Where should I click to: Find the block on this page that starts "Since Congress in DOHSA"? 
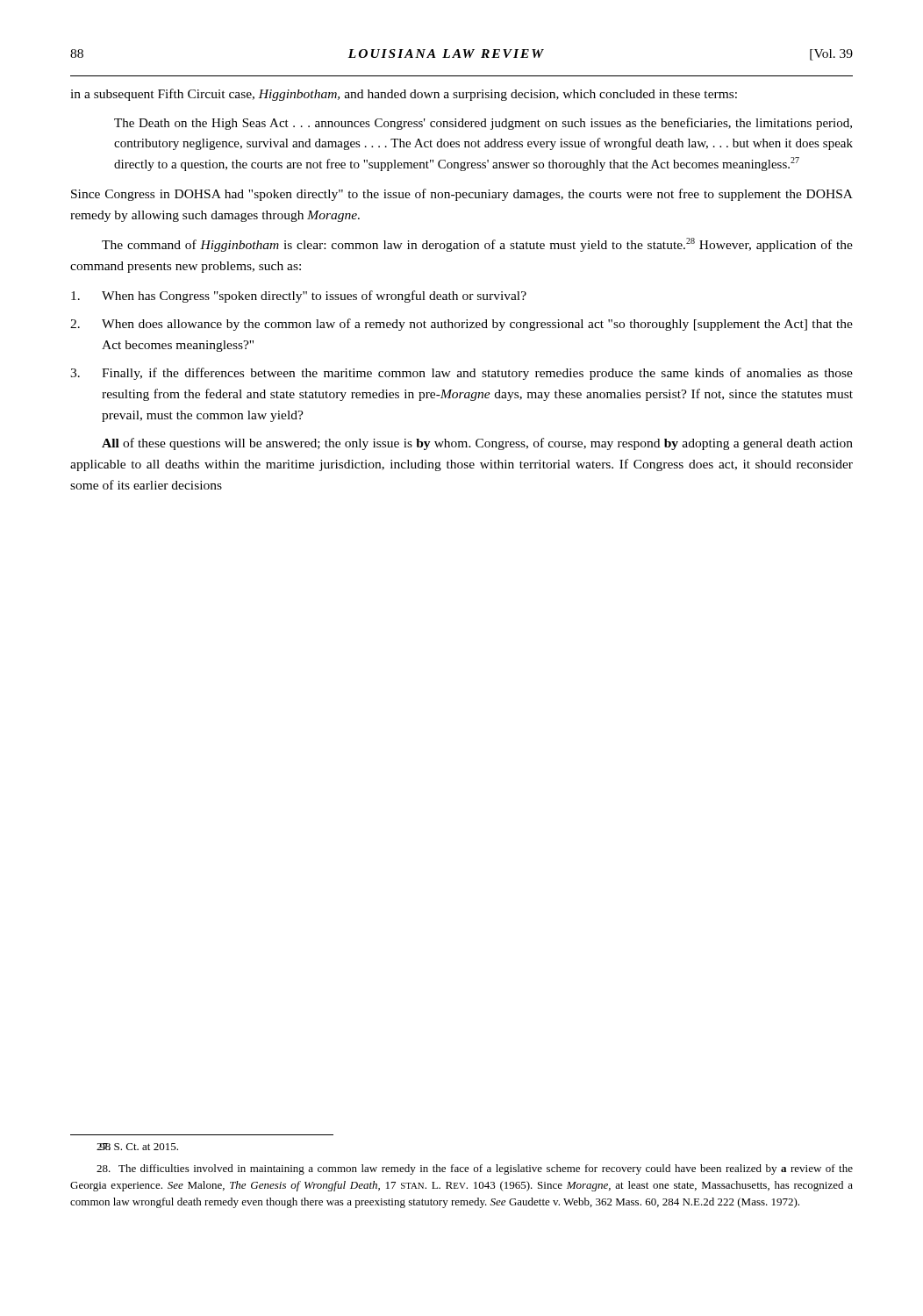[x=462, y=230]
